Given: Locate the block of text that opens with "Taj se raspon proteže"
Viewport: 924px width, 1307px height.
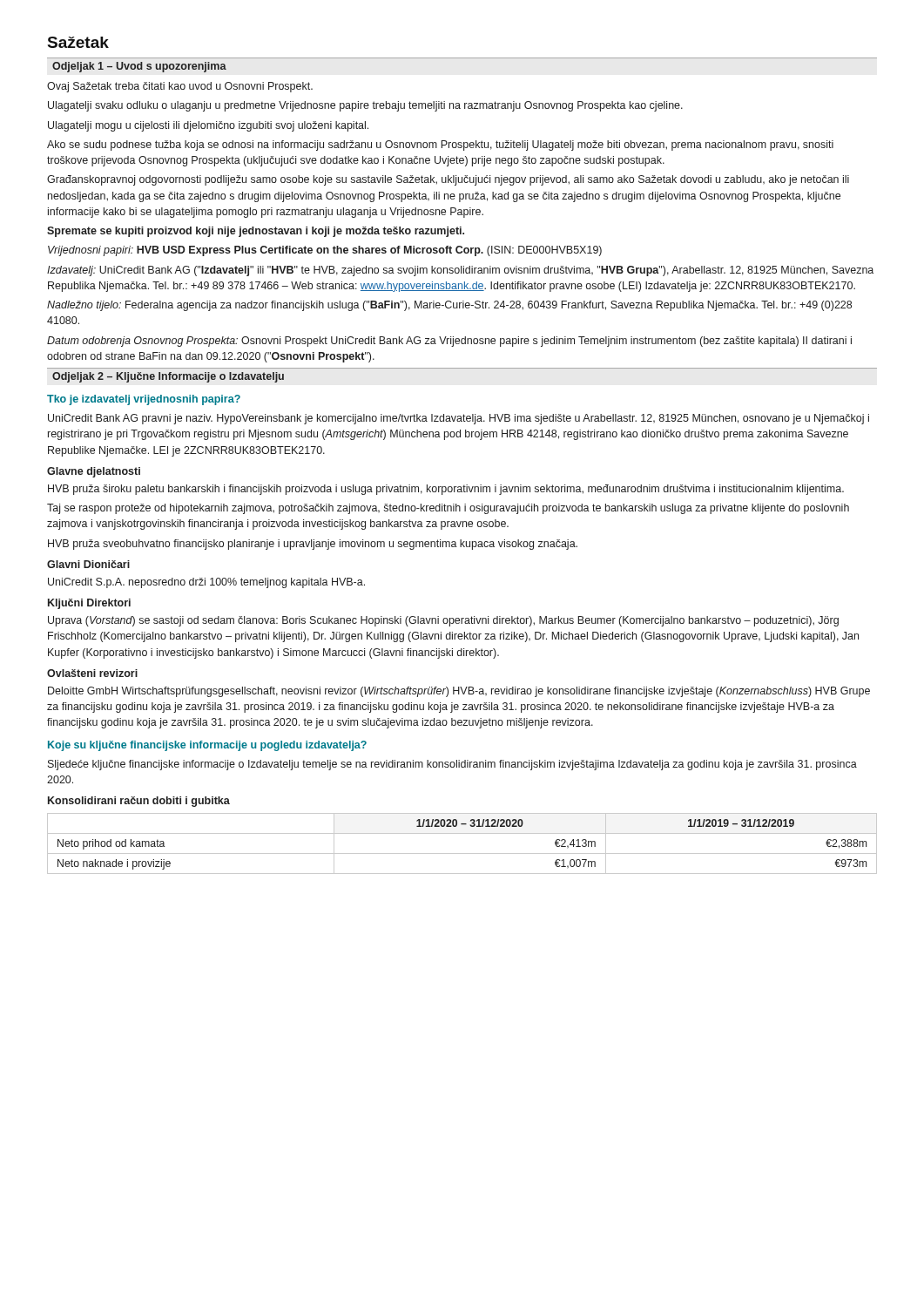Looking at the screenshot, I should pos(462,516).
